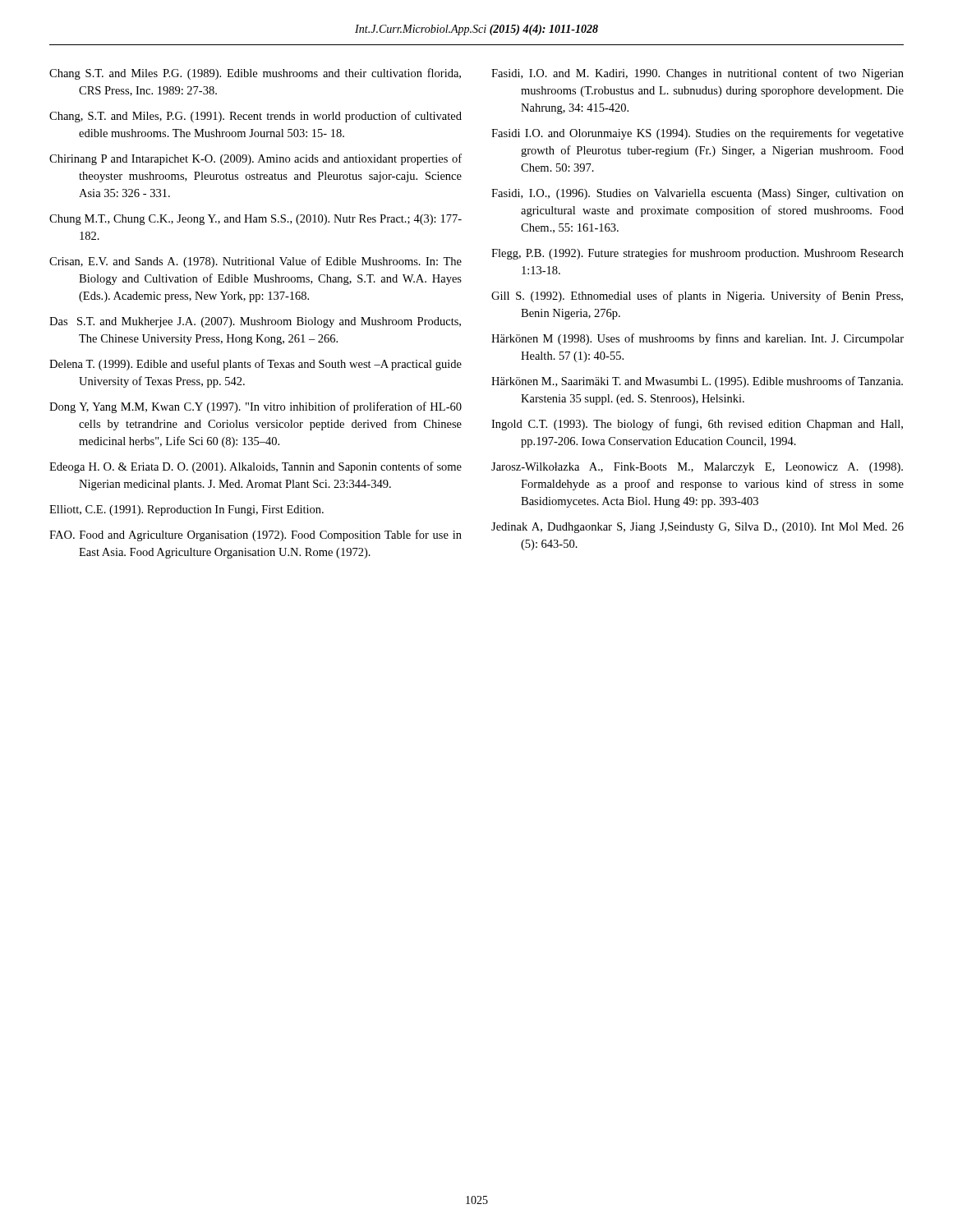Viewport: 953px width, 1232px height.
Task: Navigate to the text starting "Elliott, C.E. (1991). Reproduction In"
Action: pyautogui.click(x=187, y=509)
